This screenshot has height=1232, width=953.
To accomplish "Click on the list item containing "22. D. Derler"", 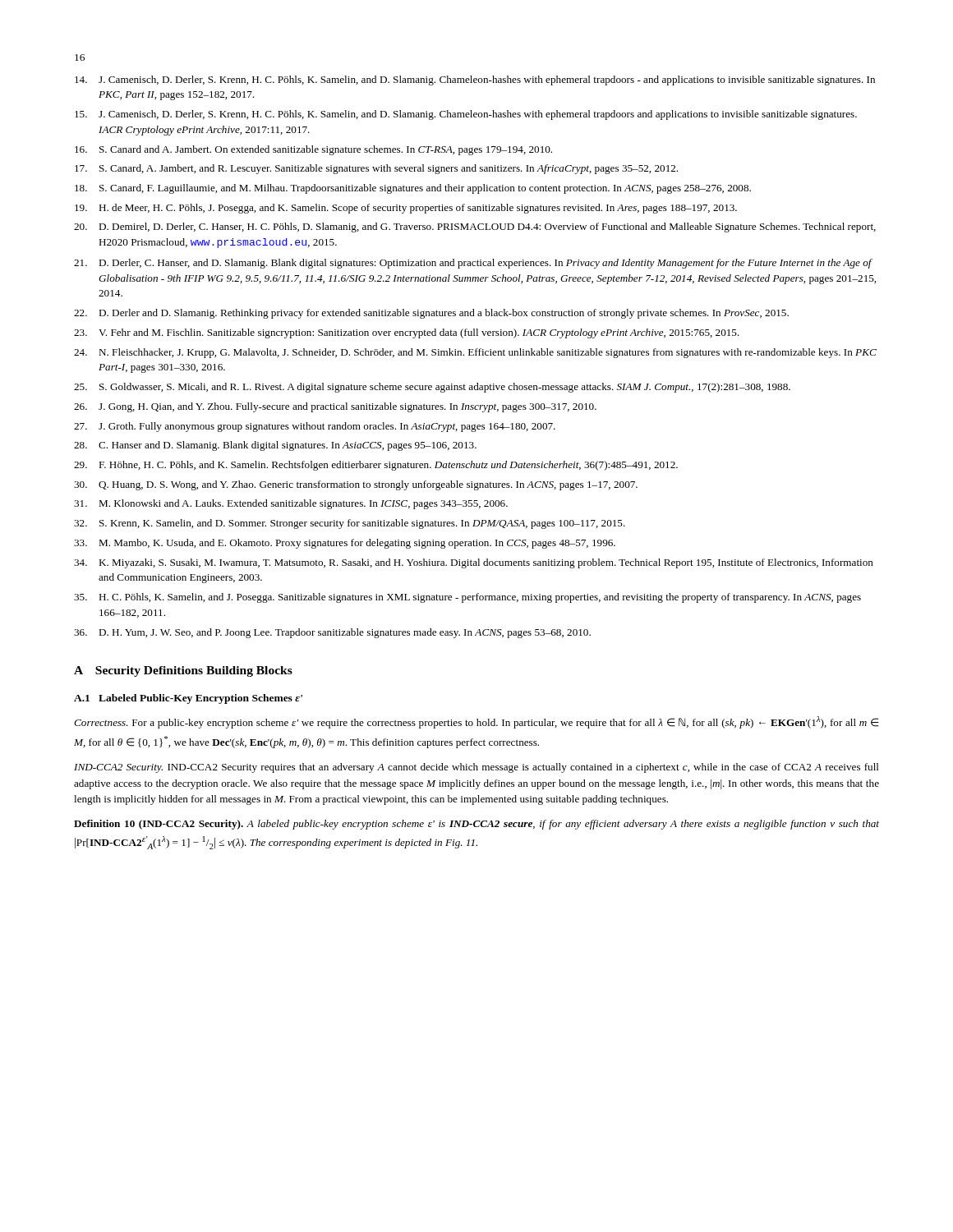I will point(476,313).
